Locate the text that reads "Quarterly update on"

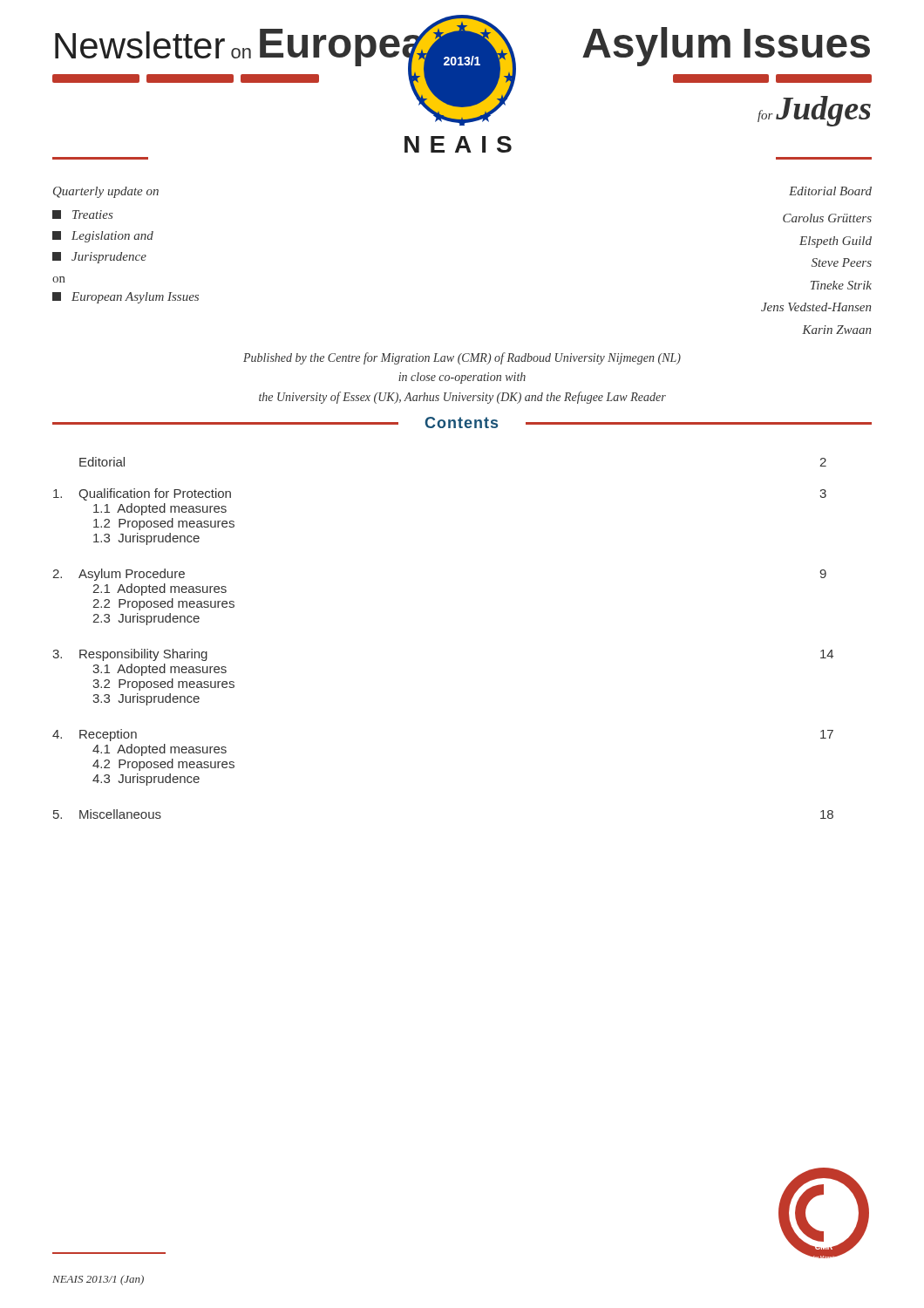click(106, 191)
